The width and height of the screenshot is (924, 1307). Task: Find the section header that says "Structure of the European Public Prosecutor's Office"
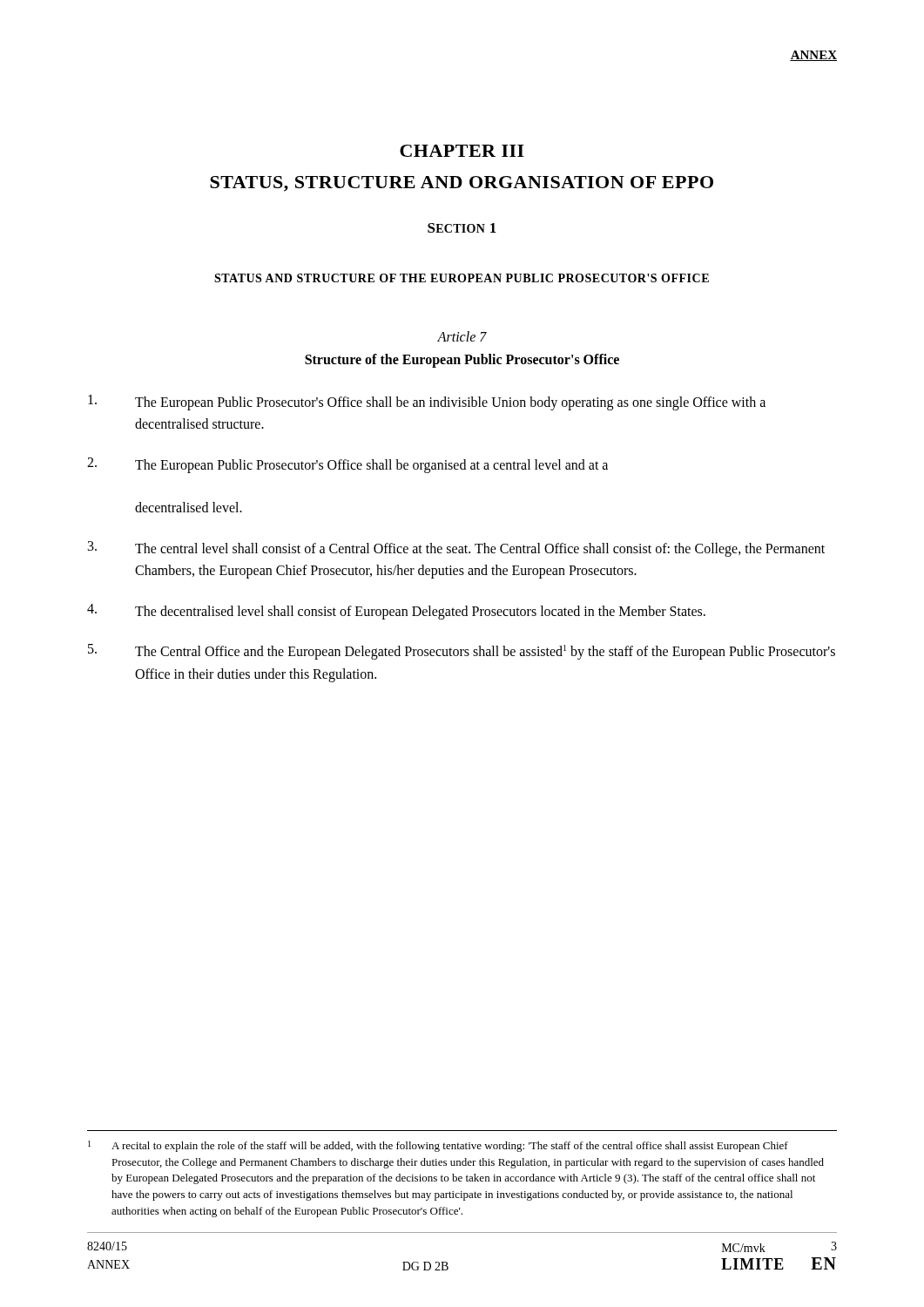coord(462,359)
